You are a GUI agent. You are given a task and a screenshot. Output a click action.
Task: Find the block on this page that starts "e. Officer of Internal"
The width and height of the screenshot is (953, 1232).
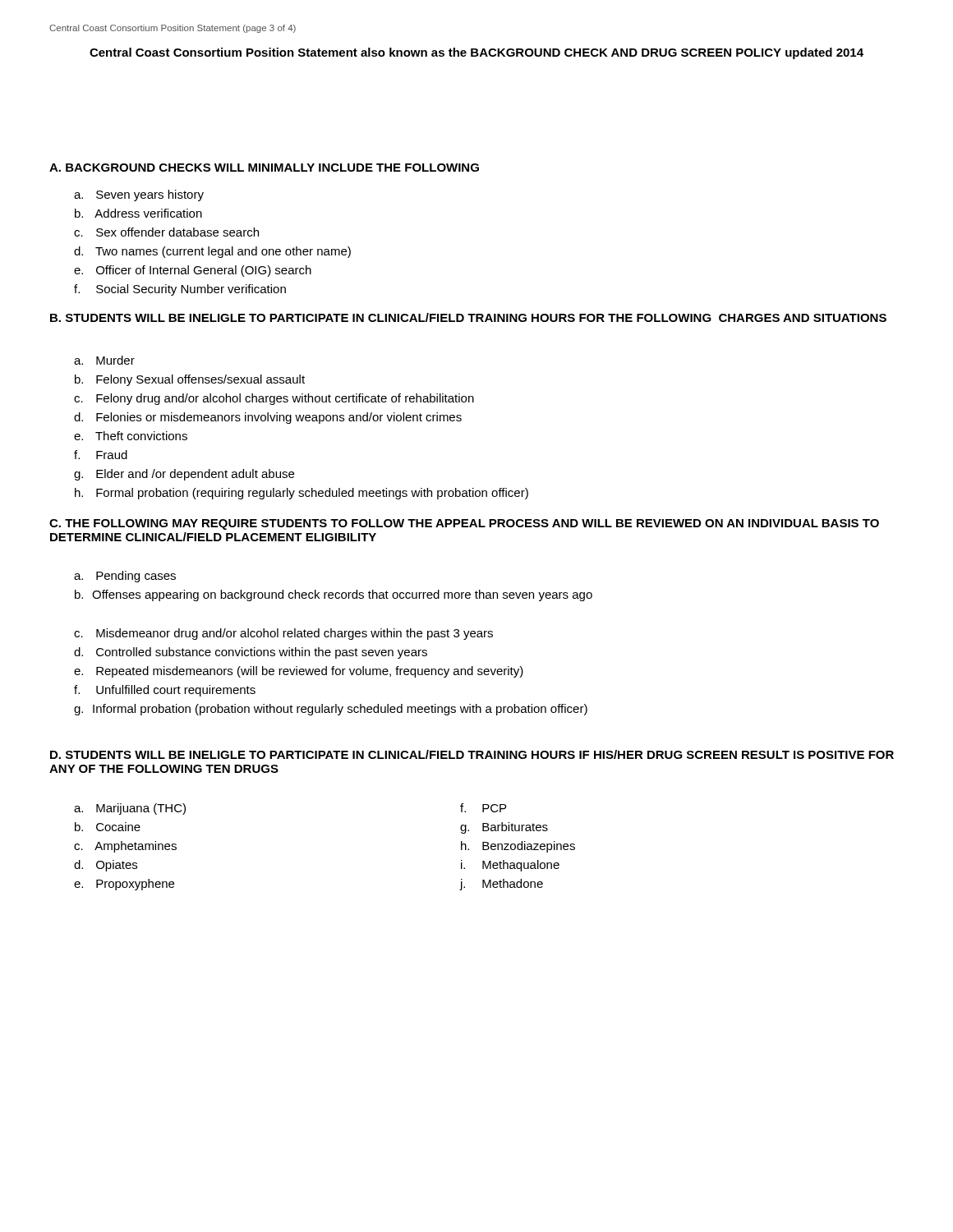point(193,270)
